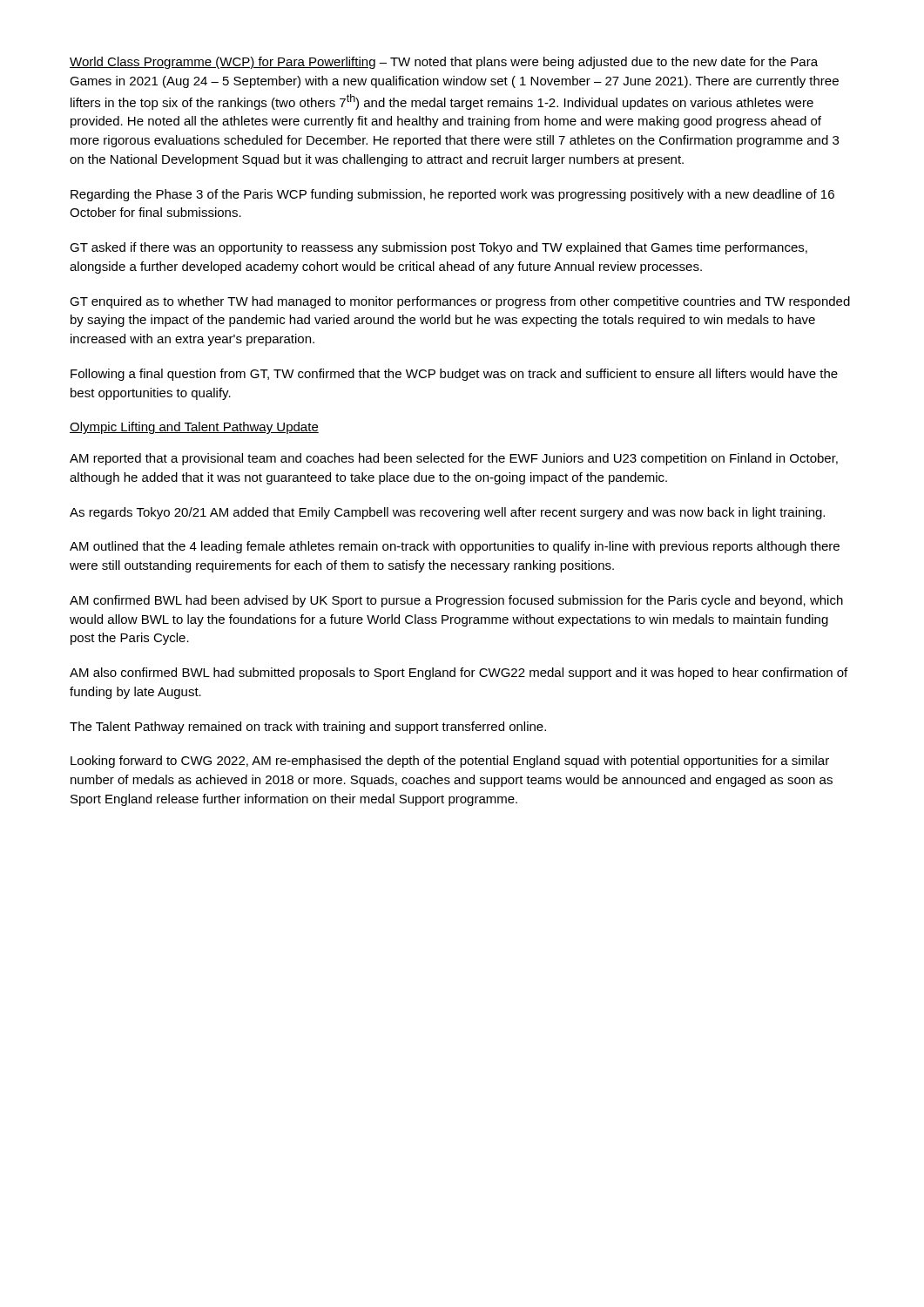The height and width of the screenshot is (1307, 924).
Task: Find the section header with the text "Olympic Lifting and Talent Pathway Update"
Action: point(194,427)
